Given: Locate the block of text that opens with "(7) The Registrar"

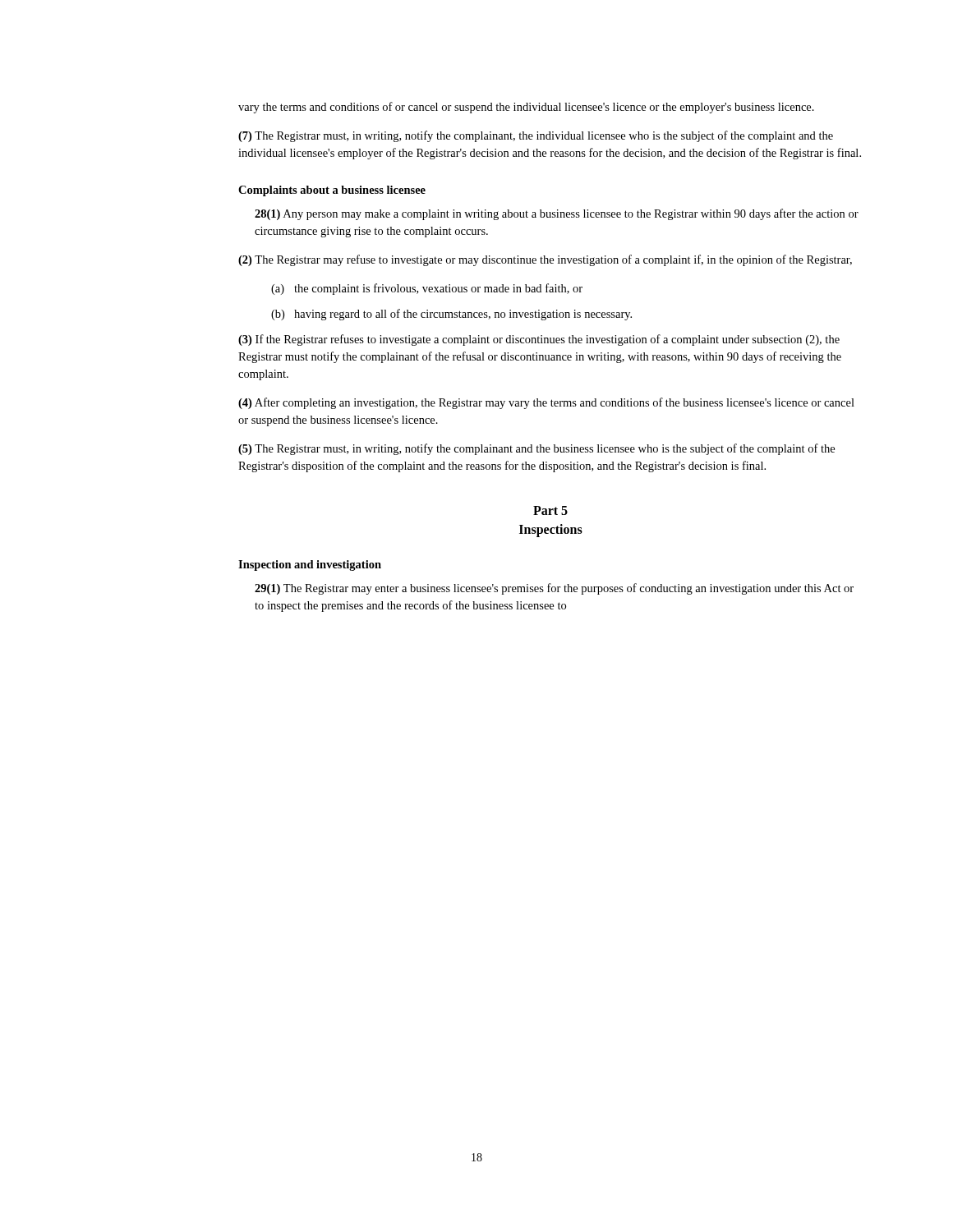Looking at the screenshot, I should point(550,144).
